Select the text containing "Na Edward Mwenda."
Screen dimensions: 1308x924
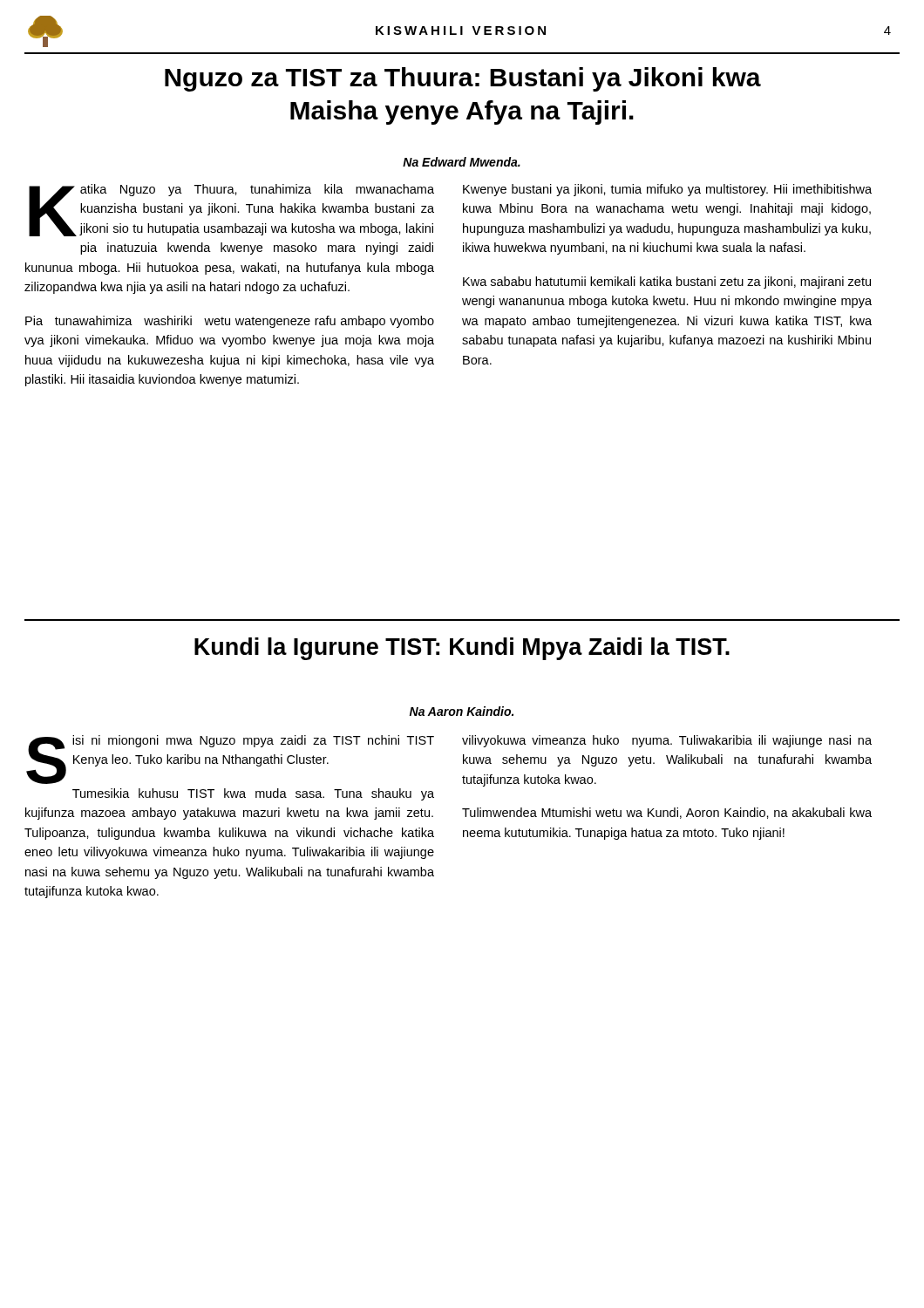tap(462, 162)
